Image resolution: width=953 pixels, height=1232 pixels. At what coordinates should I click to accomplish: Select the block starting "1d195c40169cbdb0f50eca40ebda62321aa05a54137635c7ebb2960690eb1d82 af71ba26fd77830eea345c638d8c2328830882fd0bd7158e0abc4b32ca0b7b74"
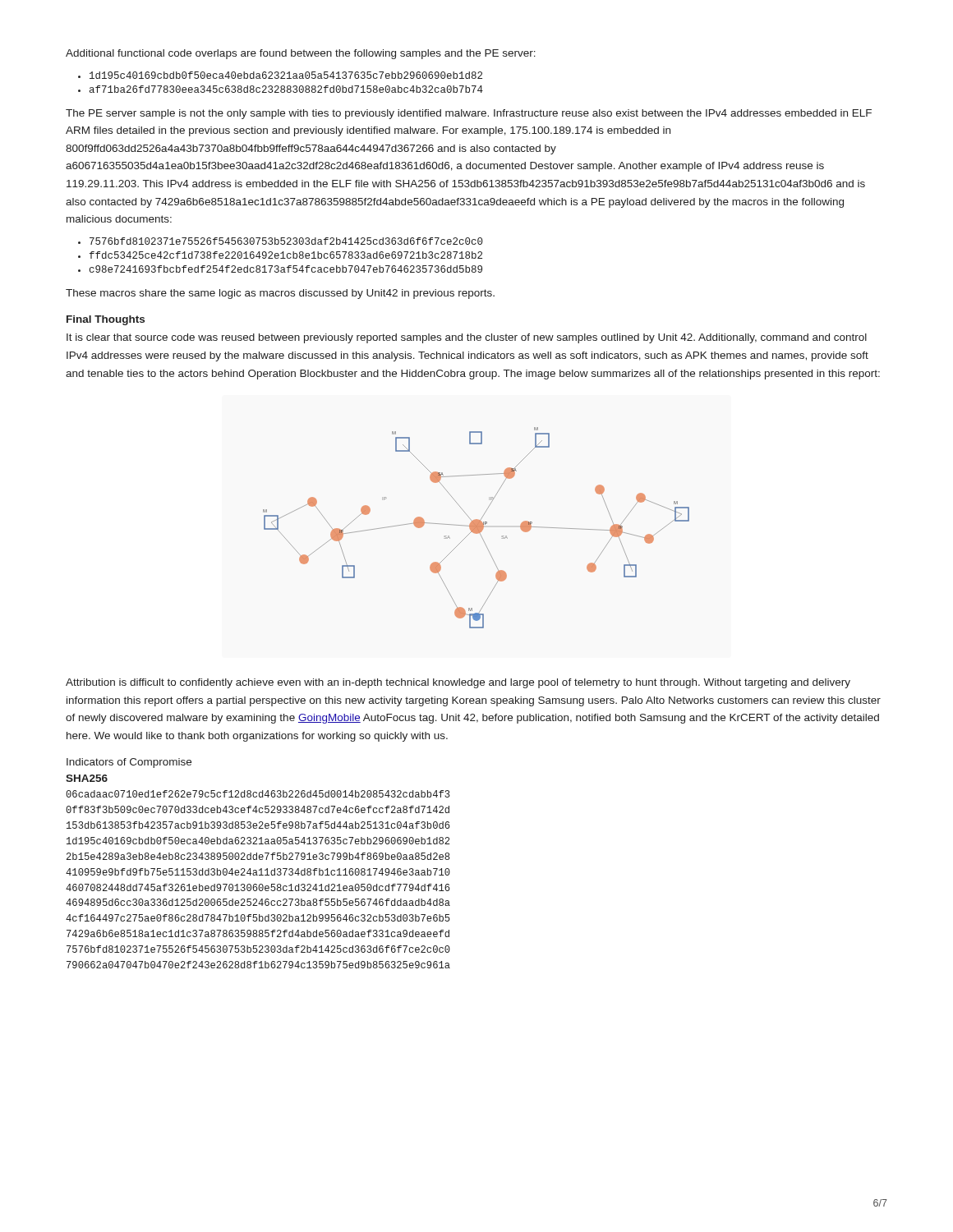(488, 83)
